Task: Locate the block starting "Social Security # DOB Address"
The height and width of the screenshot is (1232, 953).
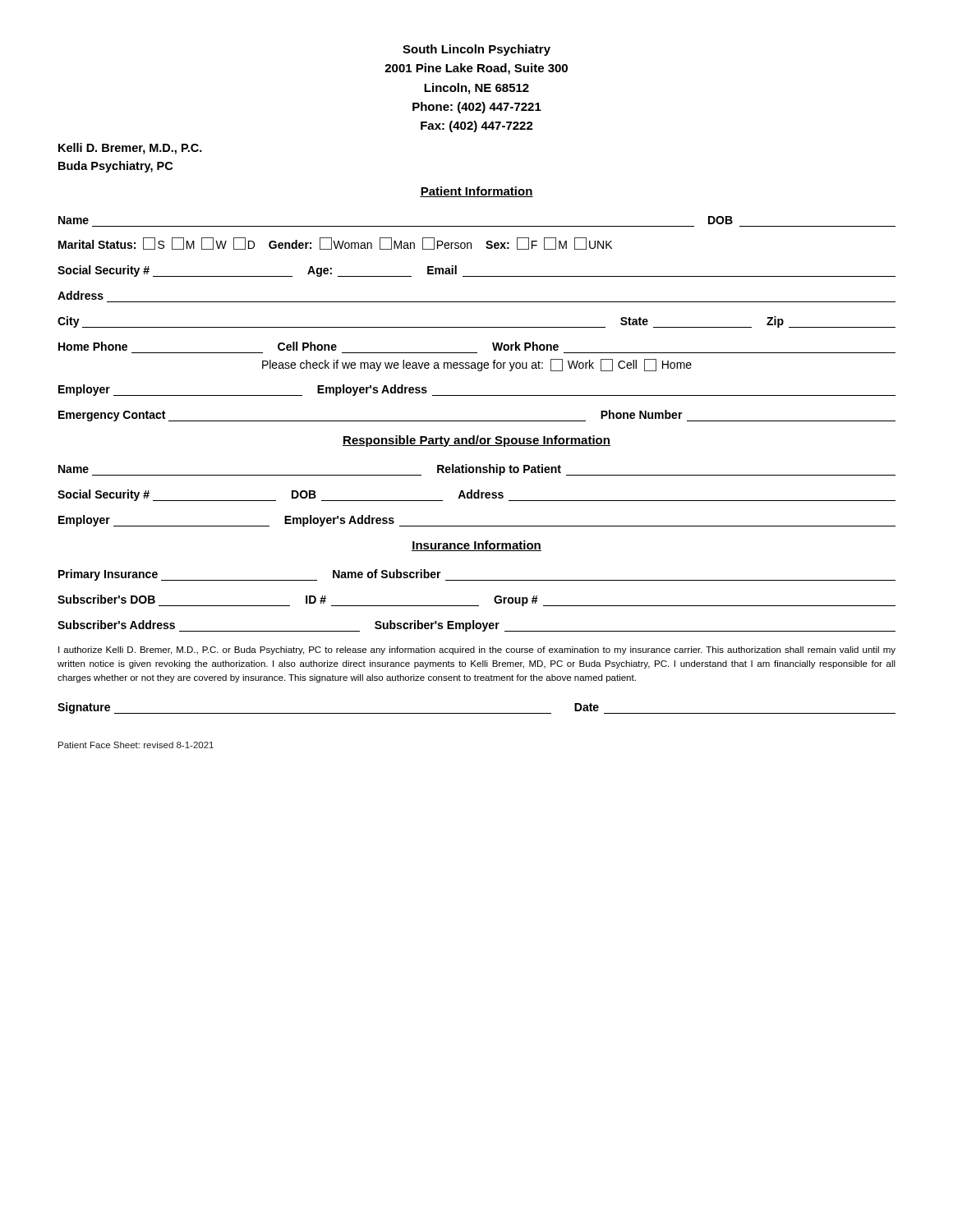Action: pos(476,494)
